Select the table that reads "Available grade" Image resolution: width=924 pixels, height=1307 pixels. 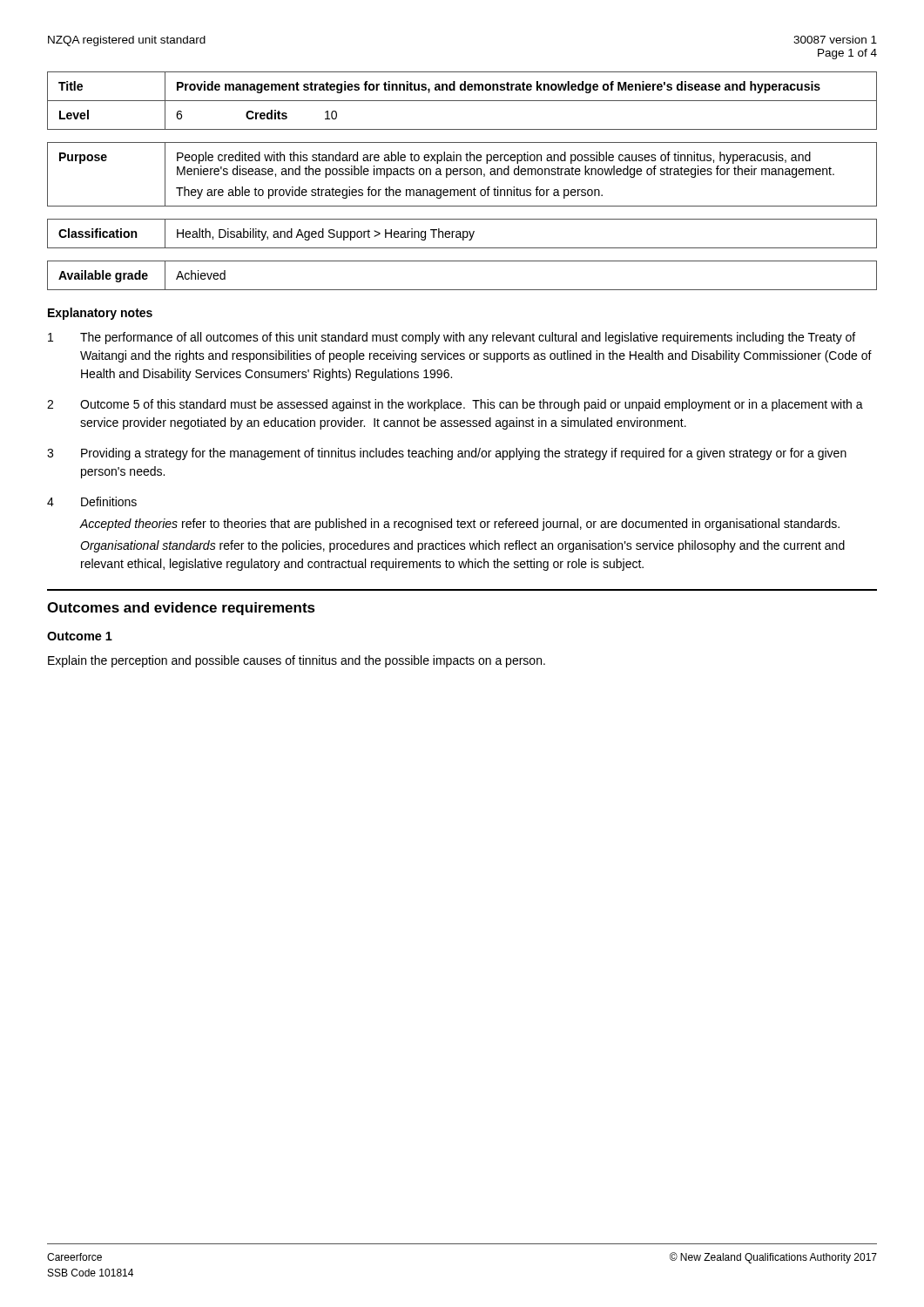462,275
